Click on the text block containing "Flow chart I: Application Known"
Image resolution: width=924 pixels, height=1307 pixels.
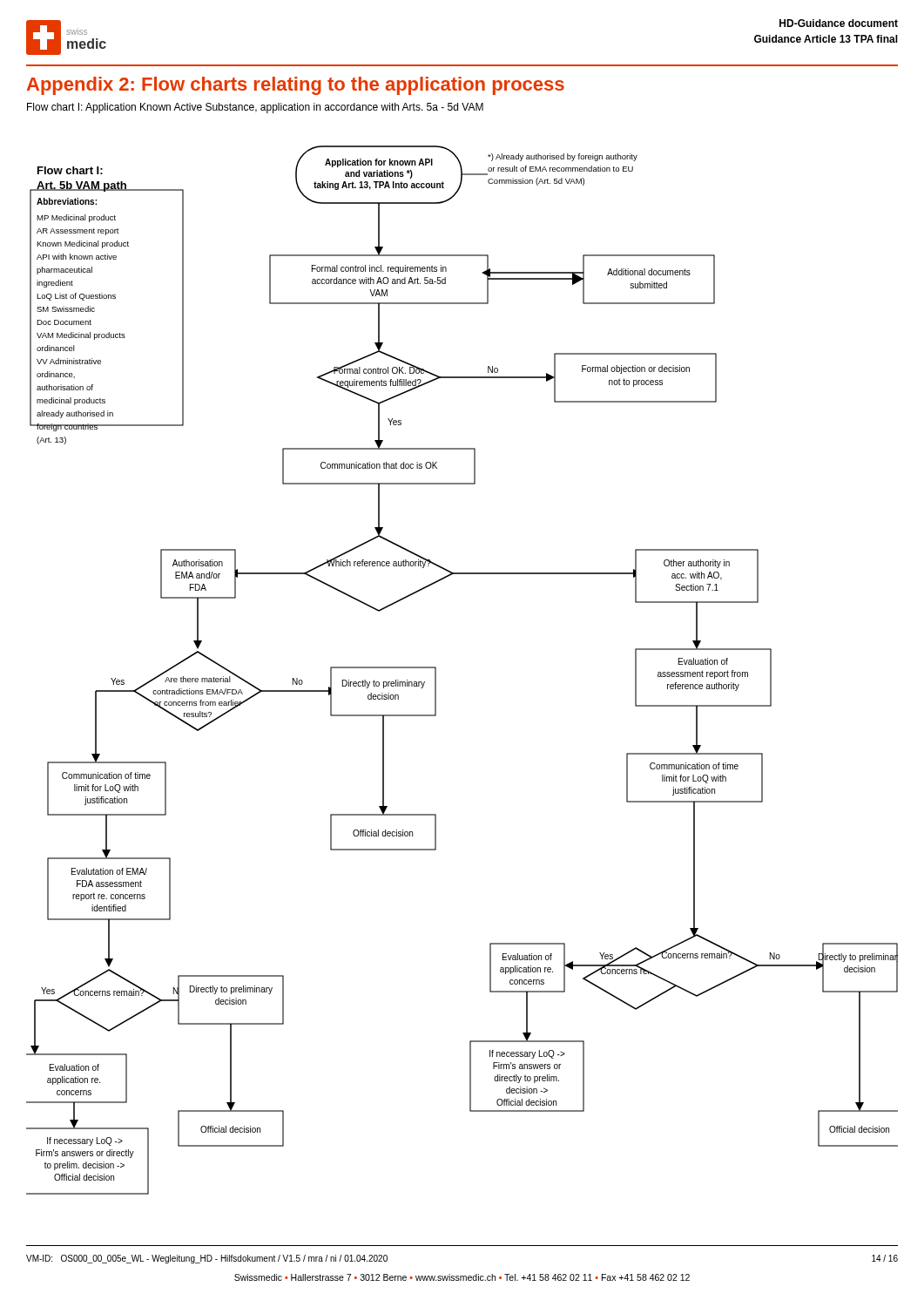[x=255, y=107]
